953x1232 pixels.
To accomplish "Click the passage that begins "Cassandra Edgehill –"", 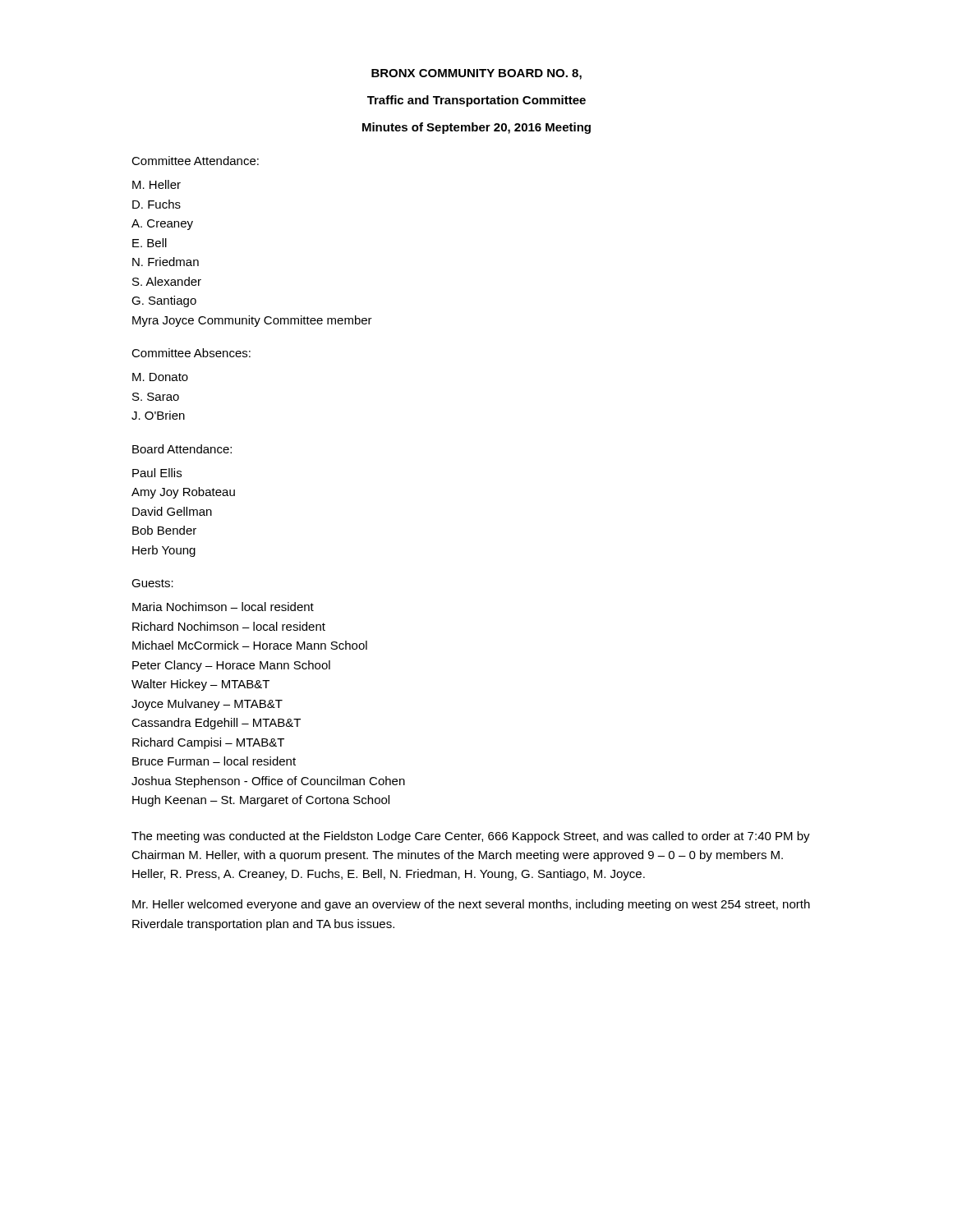I will pyautogui.click(x=216, y=722).
